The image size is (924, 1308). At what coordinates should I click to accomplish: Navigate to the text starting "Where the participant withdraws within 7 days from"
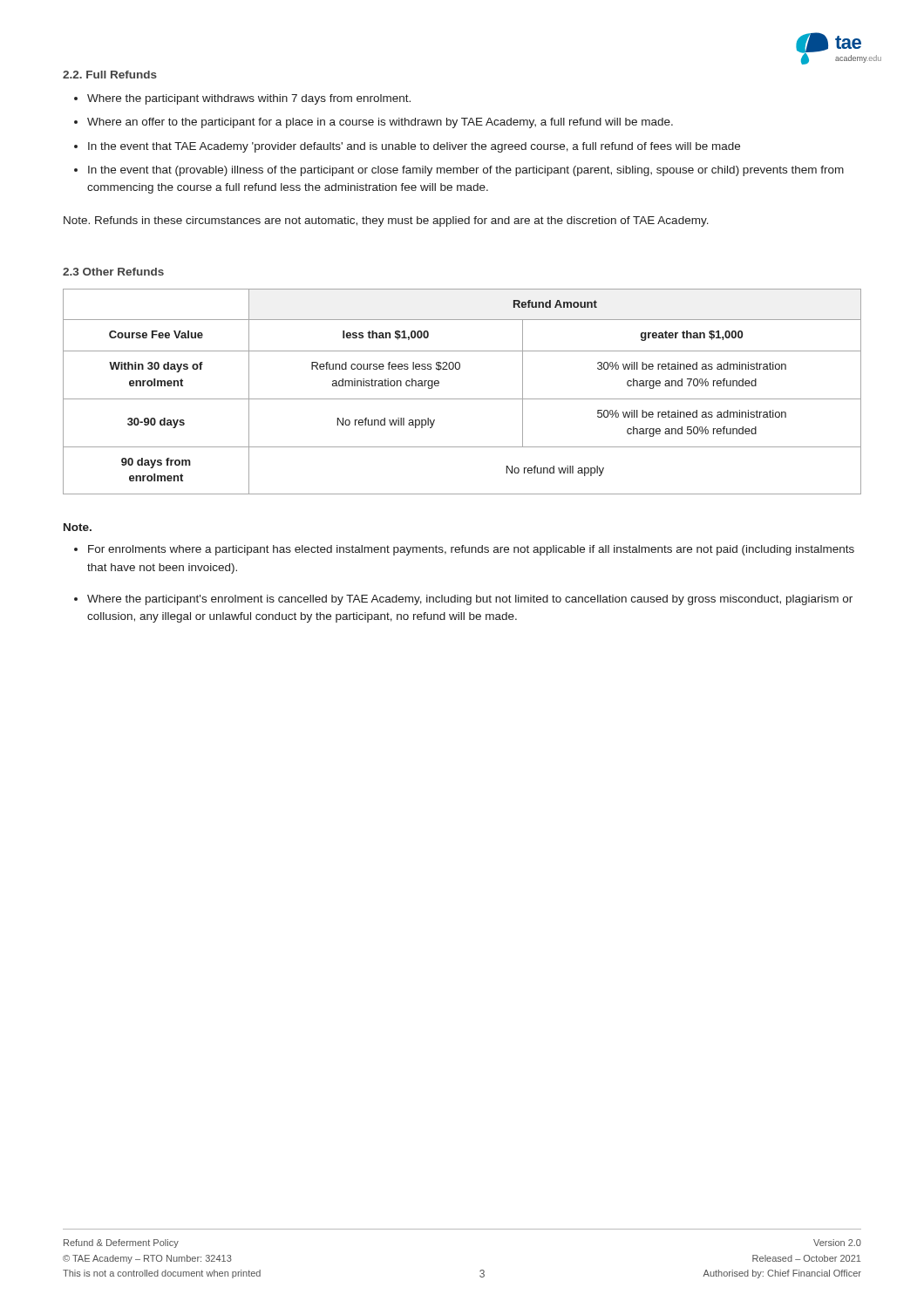point(249,98)
